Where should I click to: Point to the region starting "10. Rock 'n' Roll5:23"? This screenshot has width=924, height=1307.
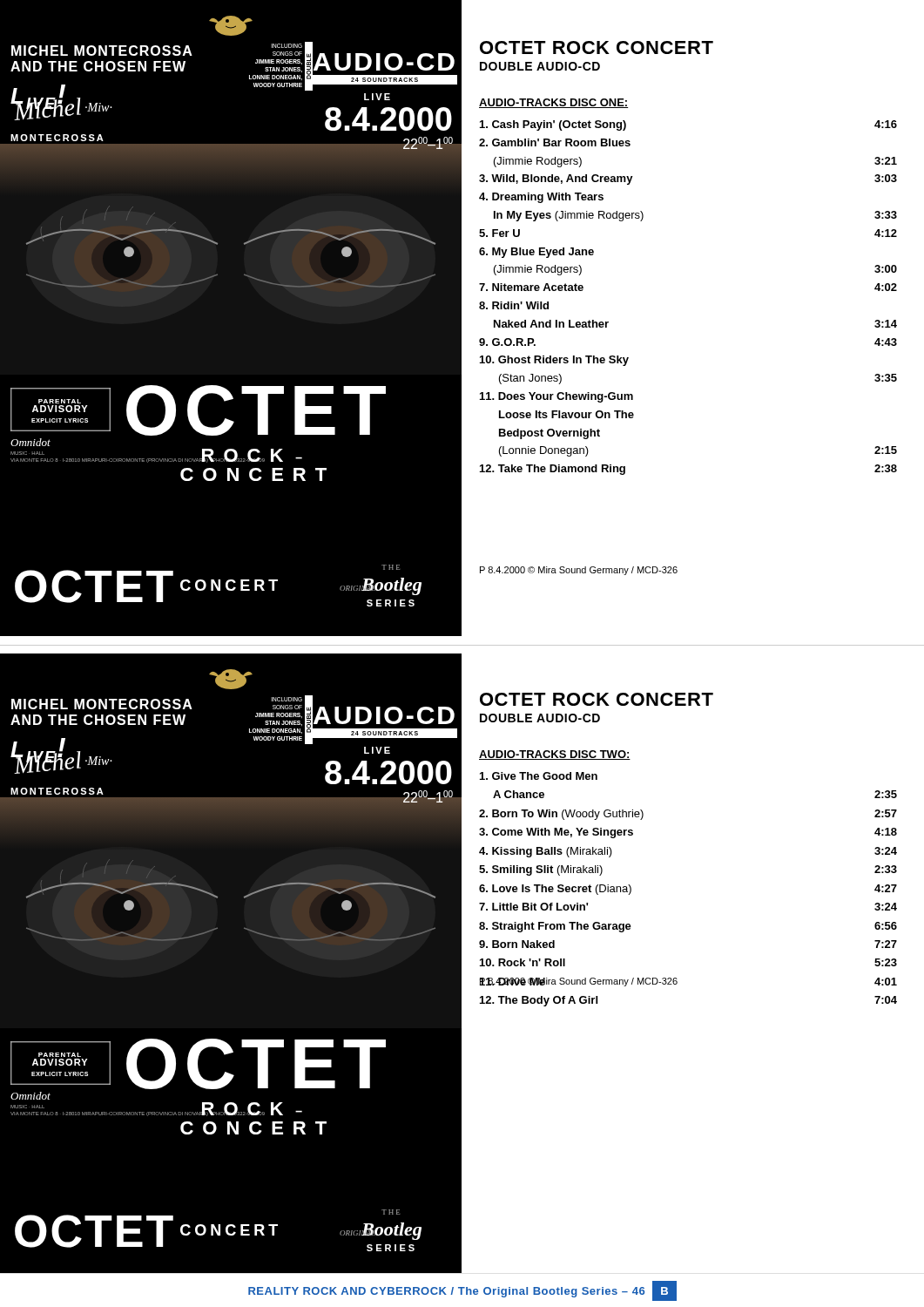coord(522,962)
